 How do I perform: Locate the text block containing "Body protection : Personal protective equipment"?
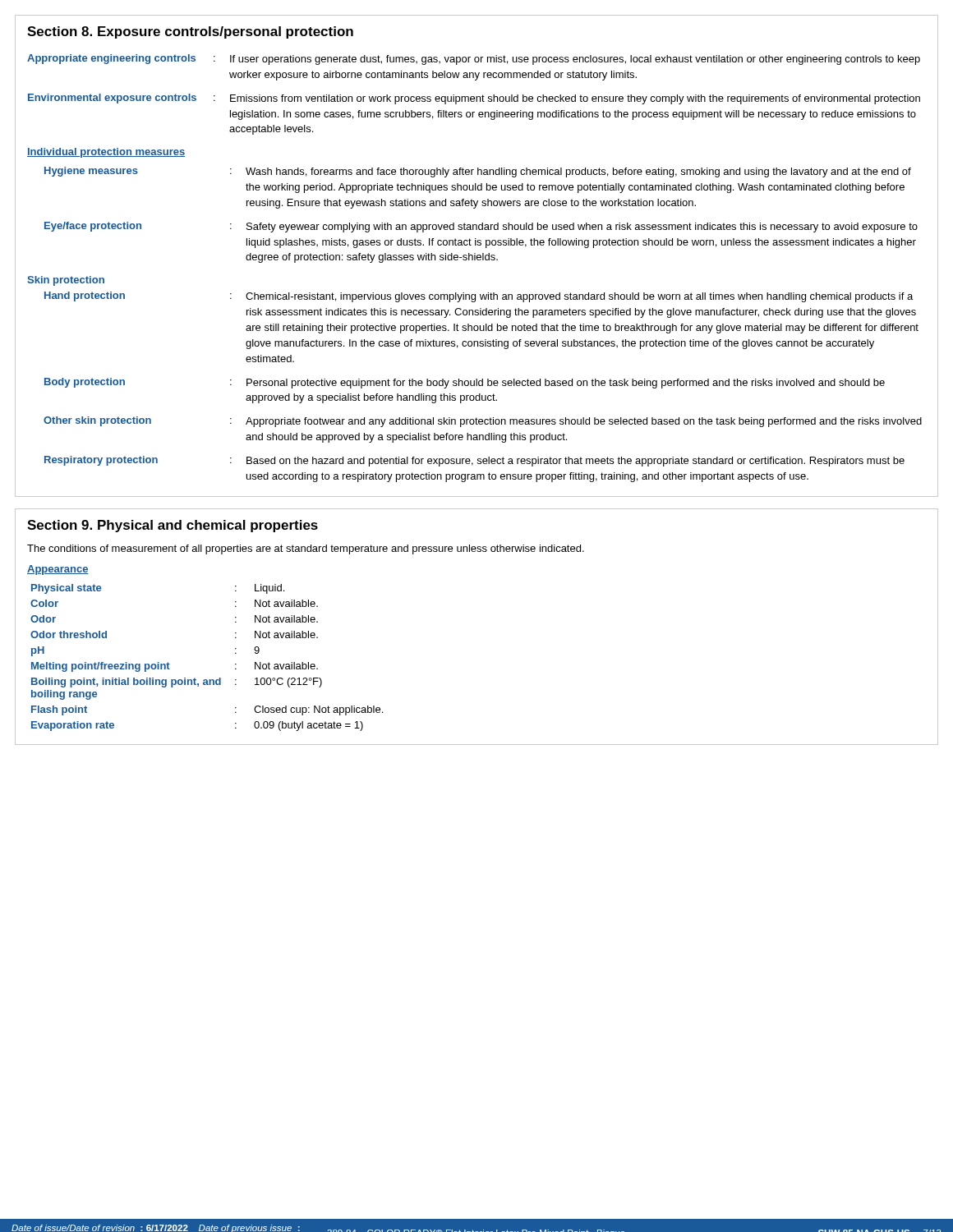pyautogui.click(x=476, y=390)
